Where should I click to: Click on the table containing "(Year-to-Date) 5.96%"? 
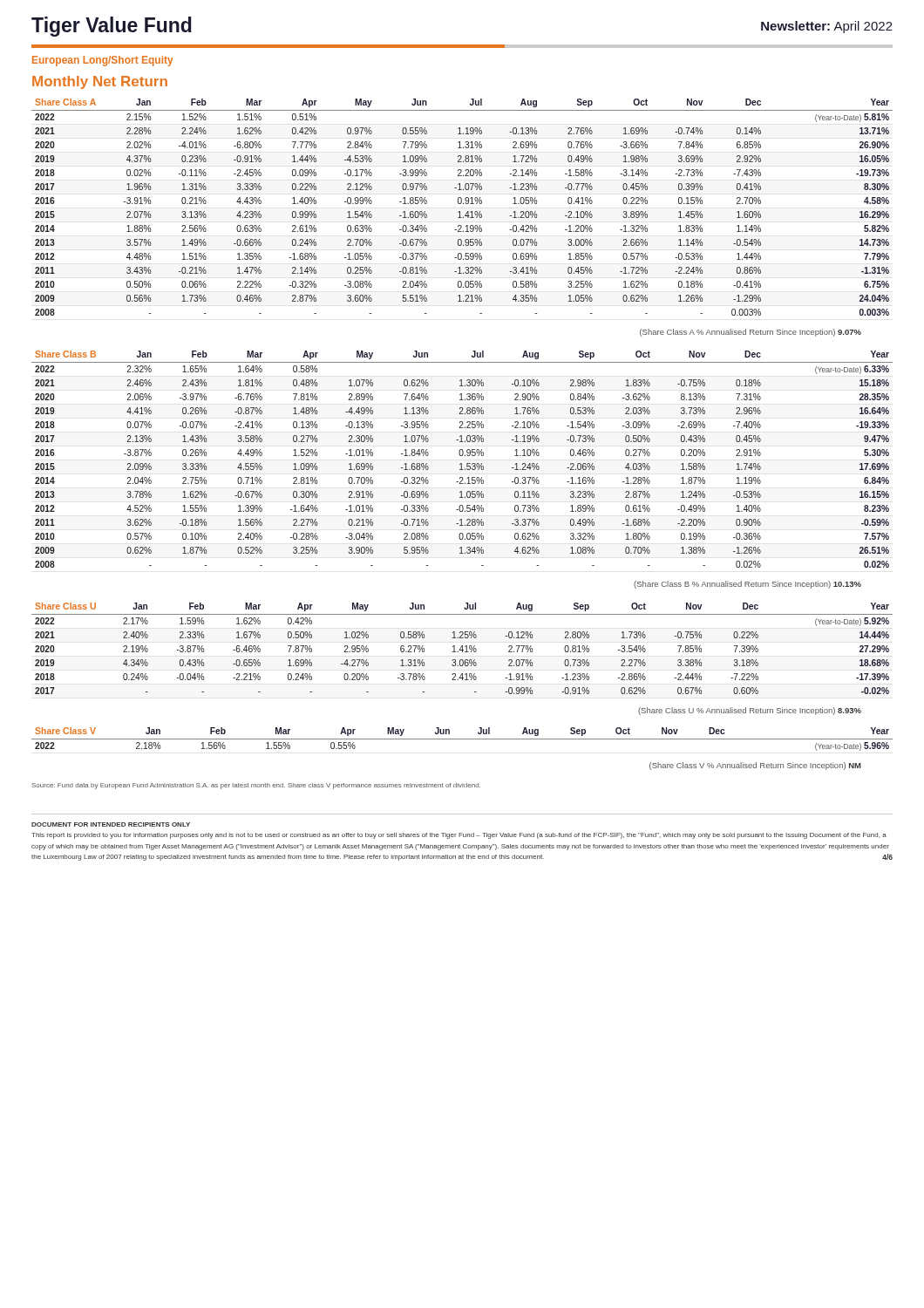tap(462, 739)
